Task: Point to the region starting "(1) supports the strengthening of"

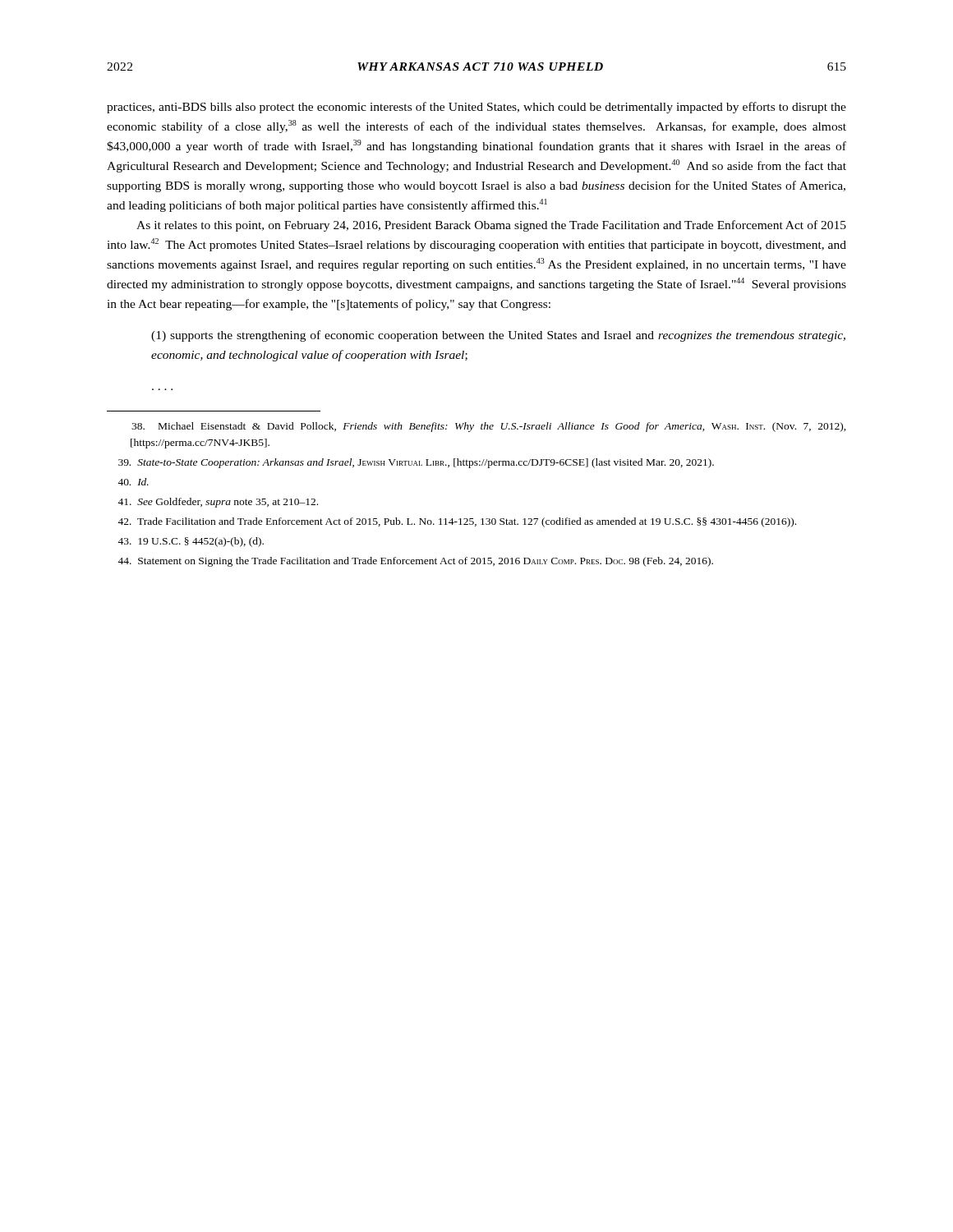Action: [x=499, y=345]
